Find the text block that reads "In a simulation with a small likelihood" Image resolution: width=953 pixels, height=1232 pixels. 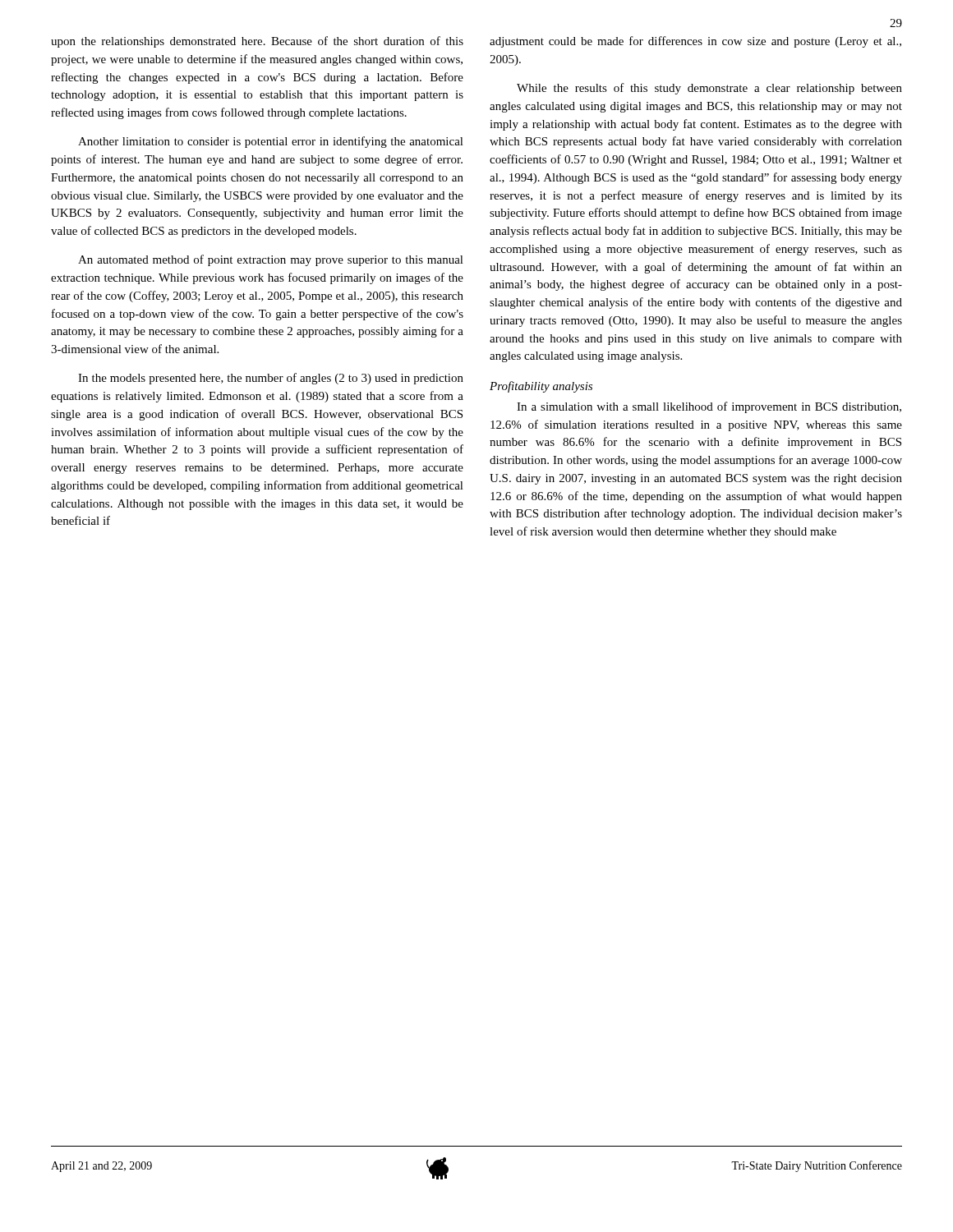696,470
